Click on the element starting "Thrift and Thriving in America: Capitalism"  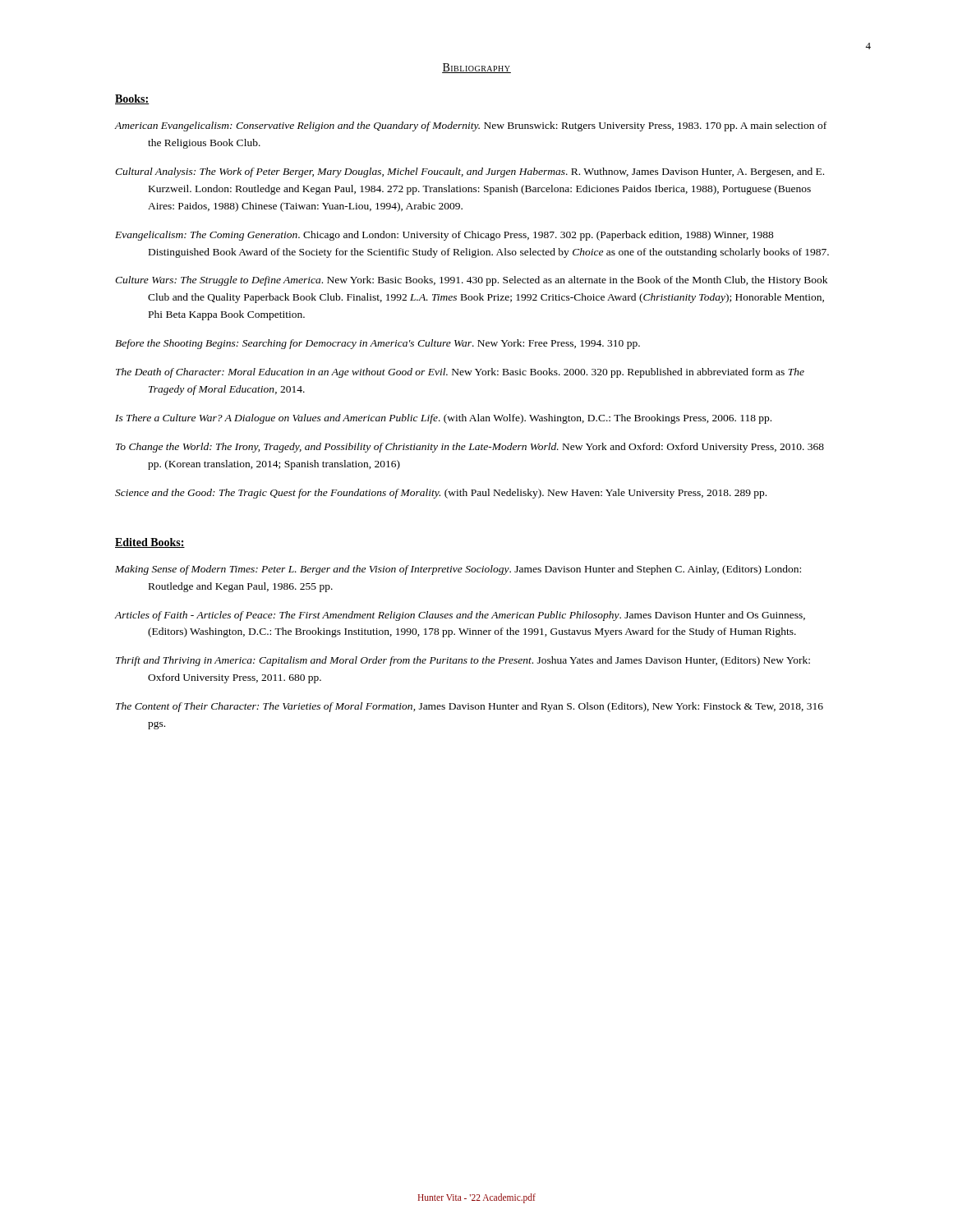463,669
